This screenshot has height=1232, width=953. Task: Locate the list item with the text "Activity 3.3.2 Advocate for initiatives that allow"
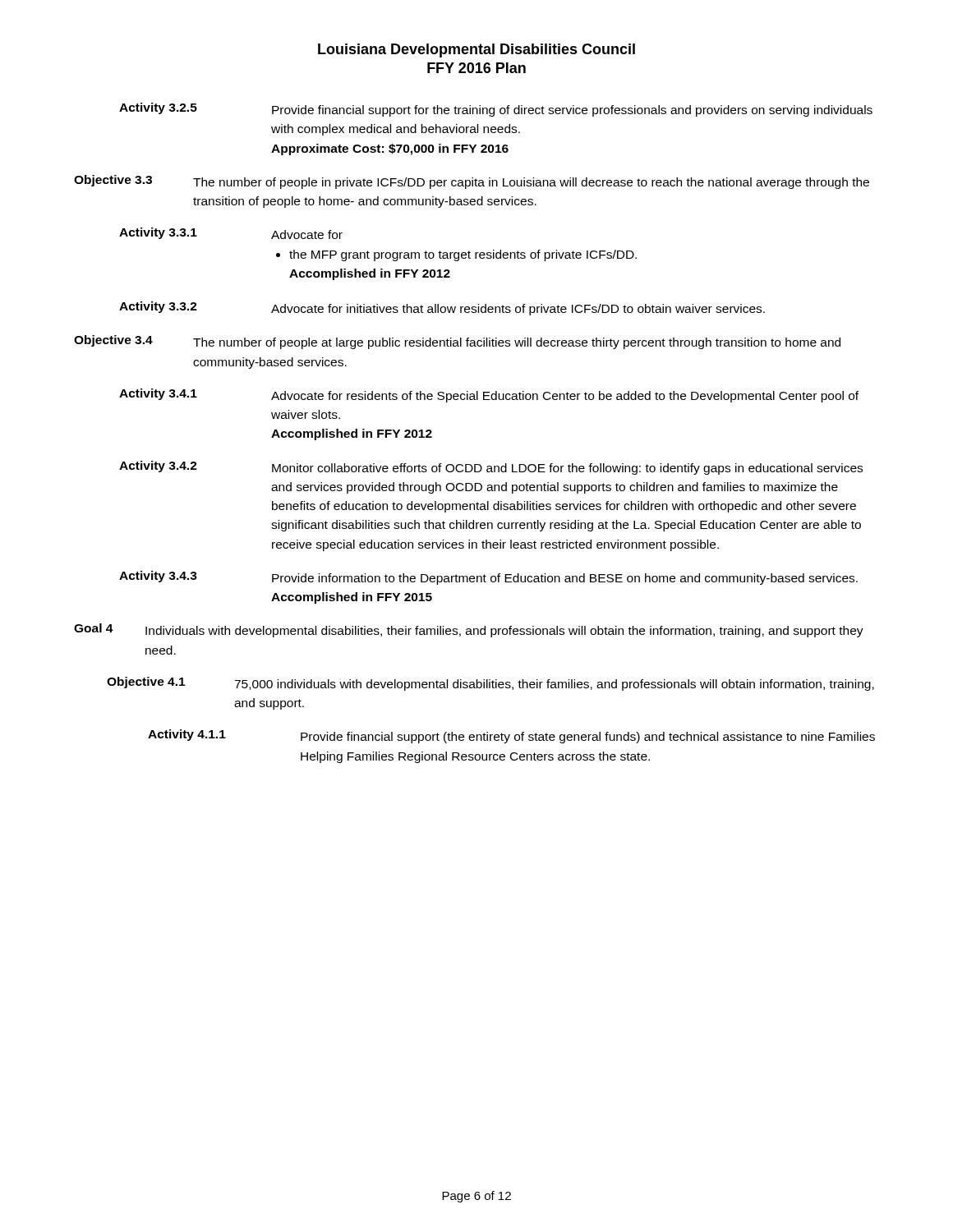(499, 309)
